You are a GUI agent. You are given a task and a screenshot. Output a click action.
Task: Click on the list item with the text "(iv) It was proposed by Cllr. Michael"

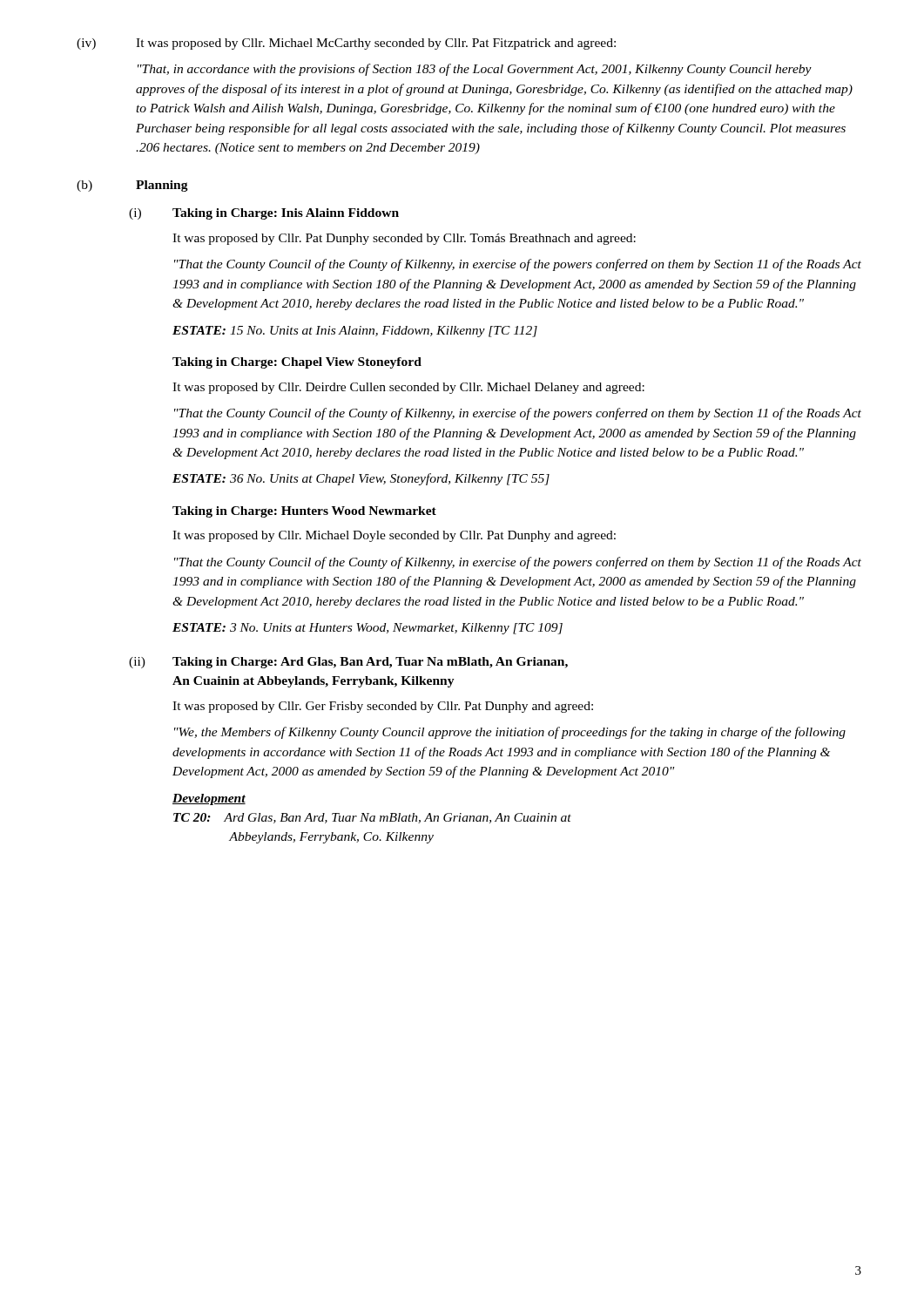[465, 99]
